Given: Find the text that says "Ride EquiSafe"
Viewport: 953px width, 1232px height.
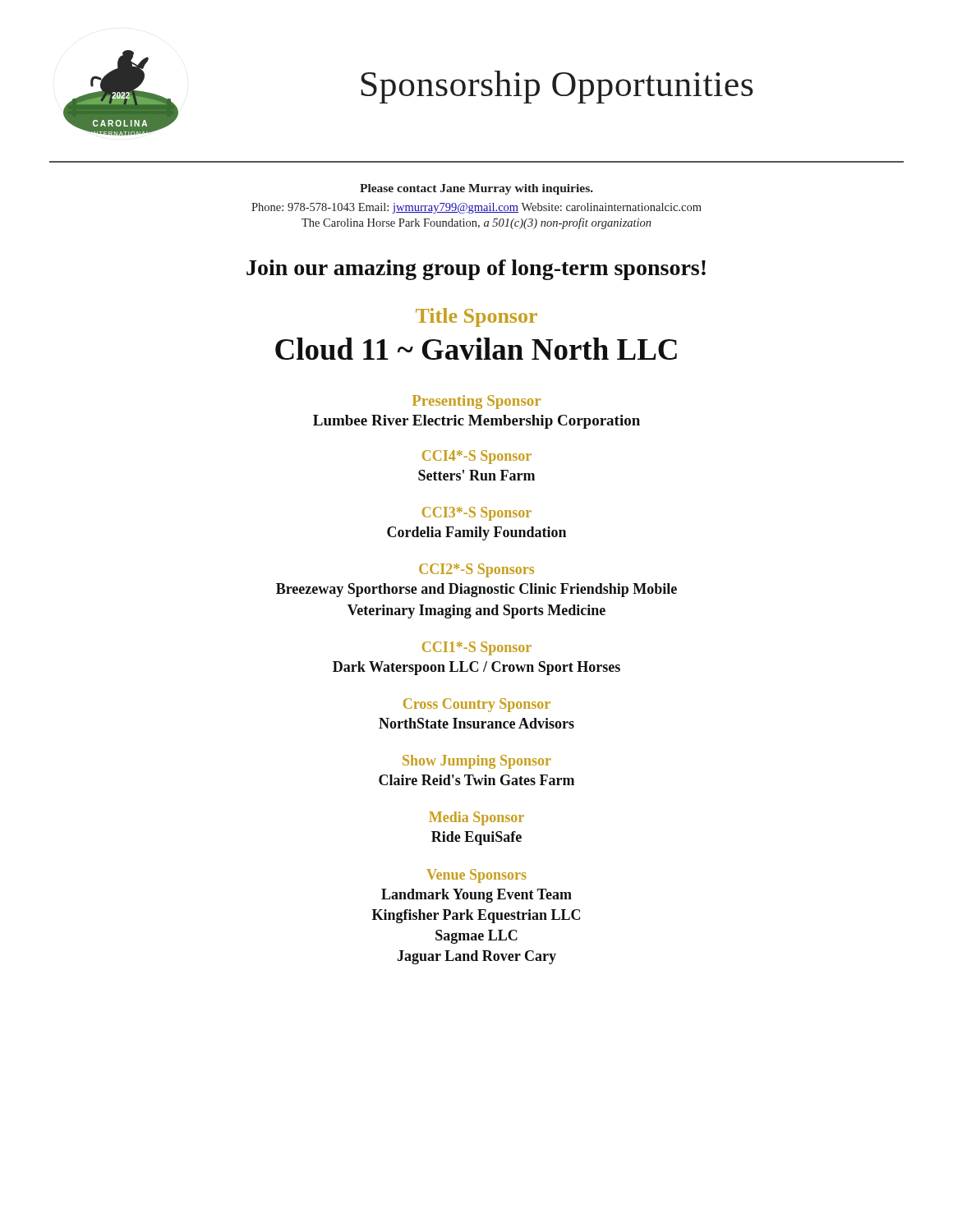Looking at the screenshot, I should [476, 837].
